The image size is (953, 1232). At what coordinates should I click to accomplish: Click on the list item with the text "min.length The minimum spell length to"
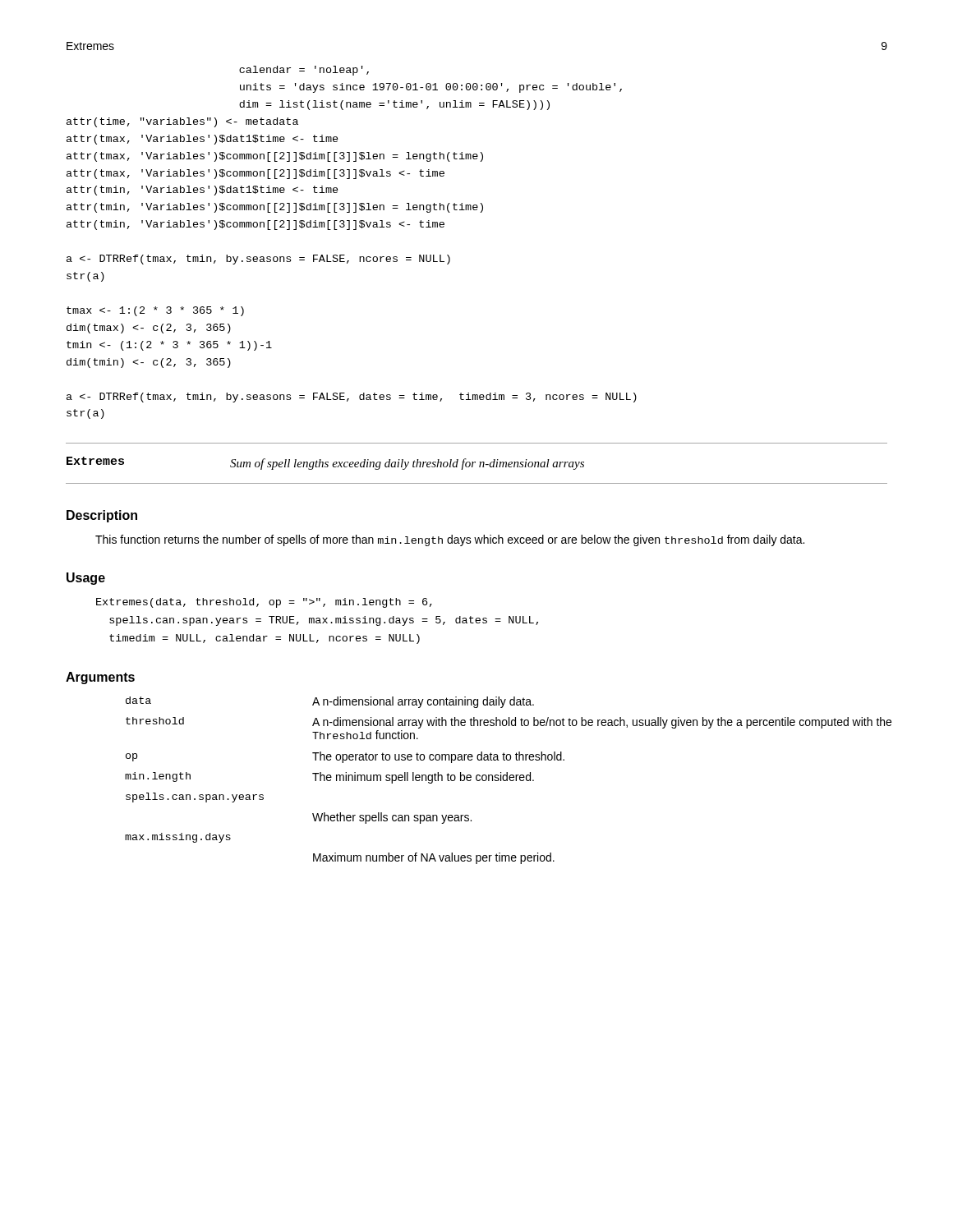click(x=521, y=779)
